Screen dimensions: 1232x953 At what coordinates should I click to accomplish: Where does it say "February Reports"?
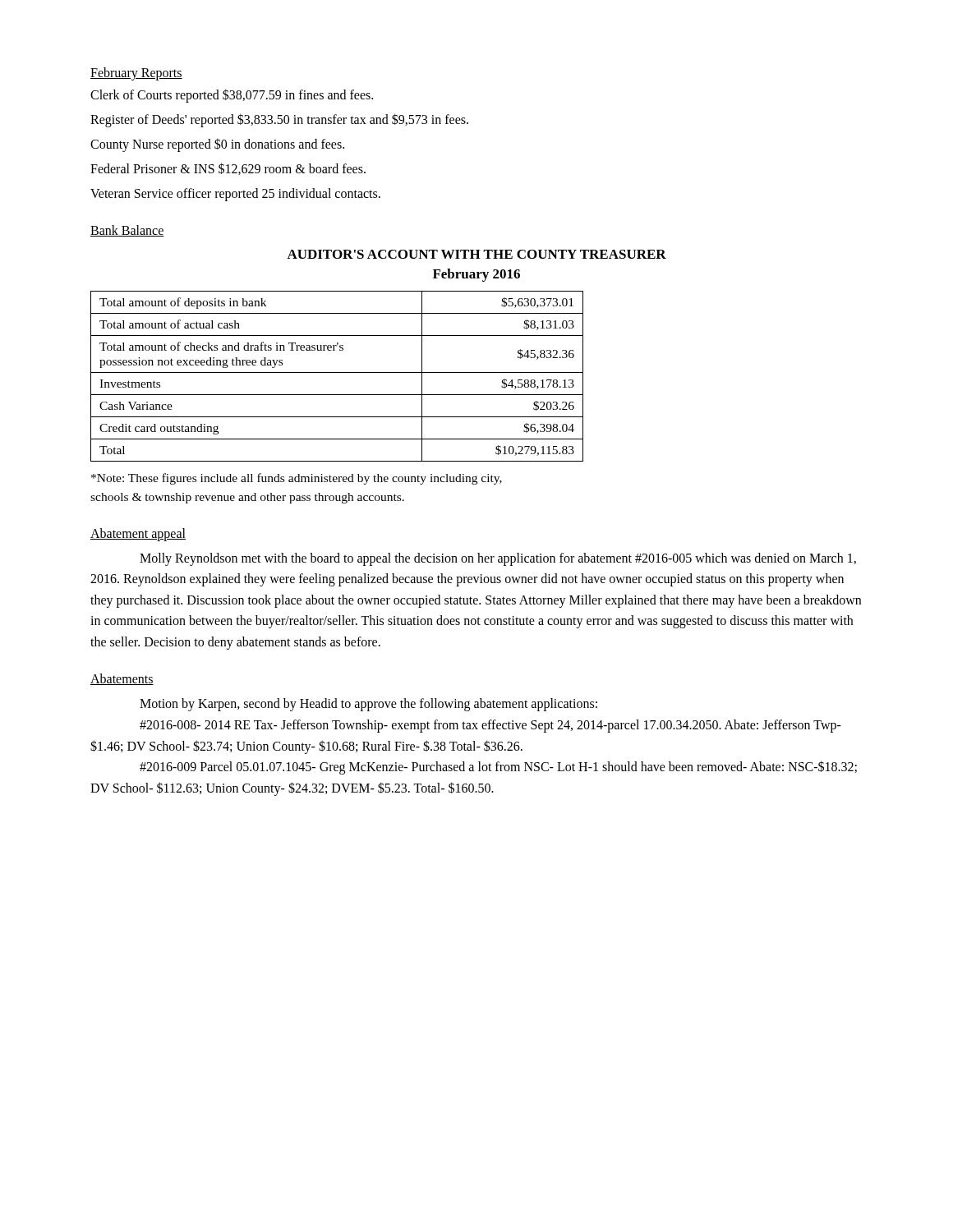tap(136, 73)
